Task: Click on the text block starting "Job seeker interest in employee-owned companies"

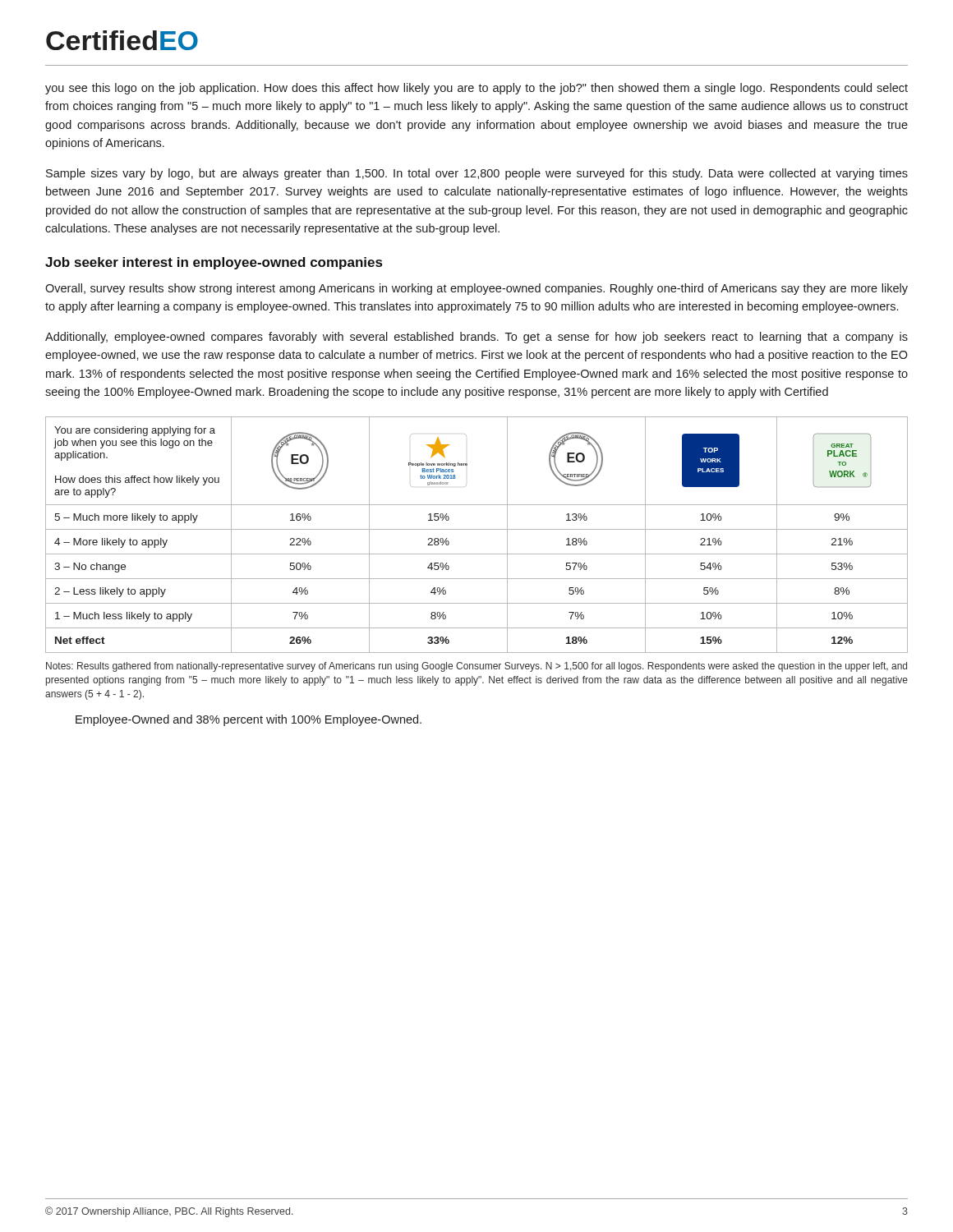Action: pyautogui.click(x=214, y=262)
